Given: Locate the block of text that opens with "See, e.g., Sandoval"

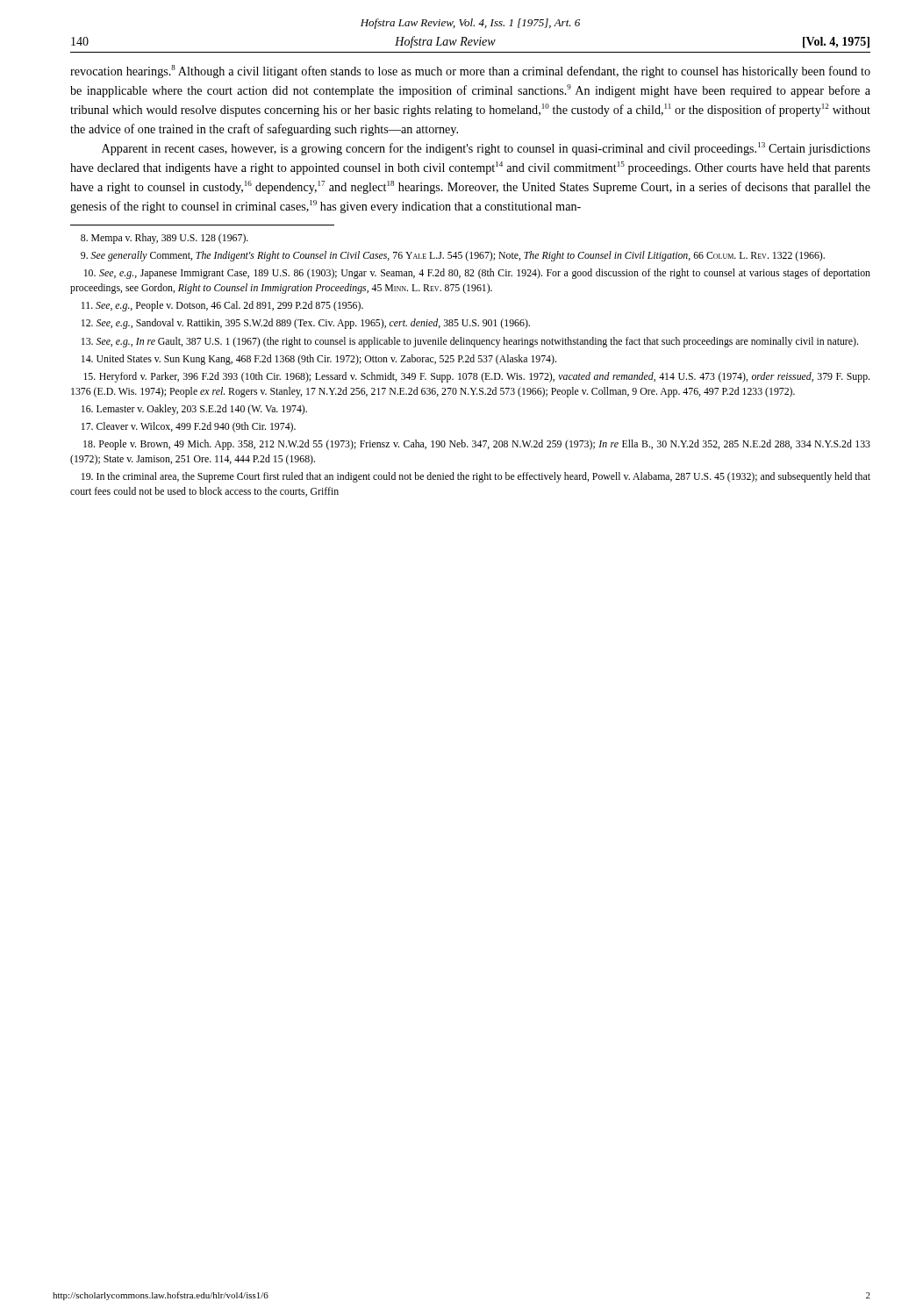Looking at the screenshot, I should pos(300,323).
